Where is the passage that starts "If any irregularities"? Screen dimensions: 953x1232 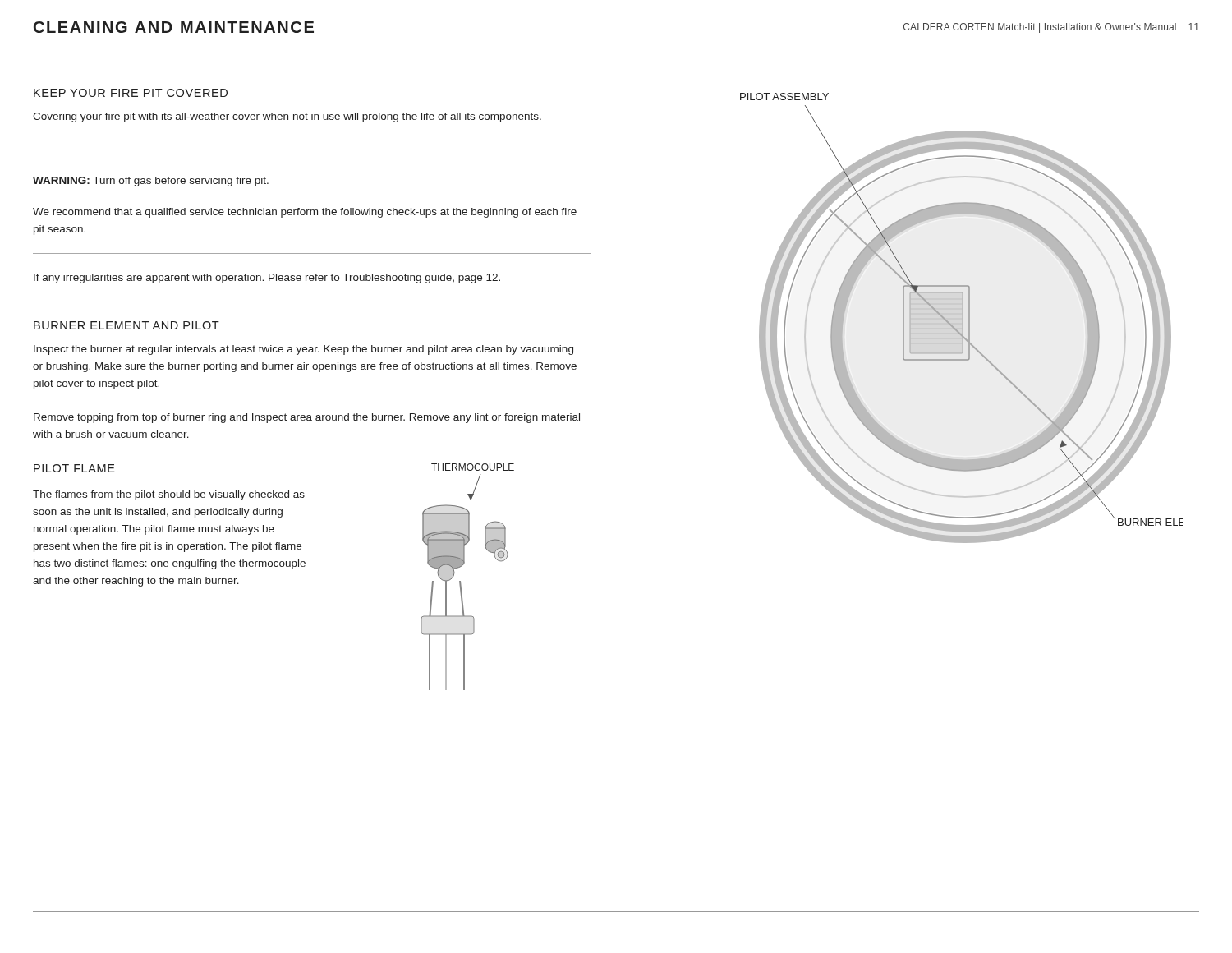(x=267, y=277)
